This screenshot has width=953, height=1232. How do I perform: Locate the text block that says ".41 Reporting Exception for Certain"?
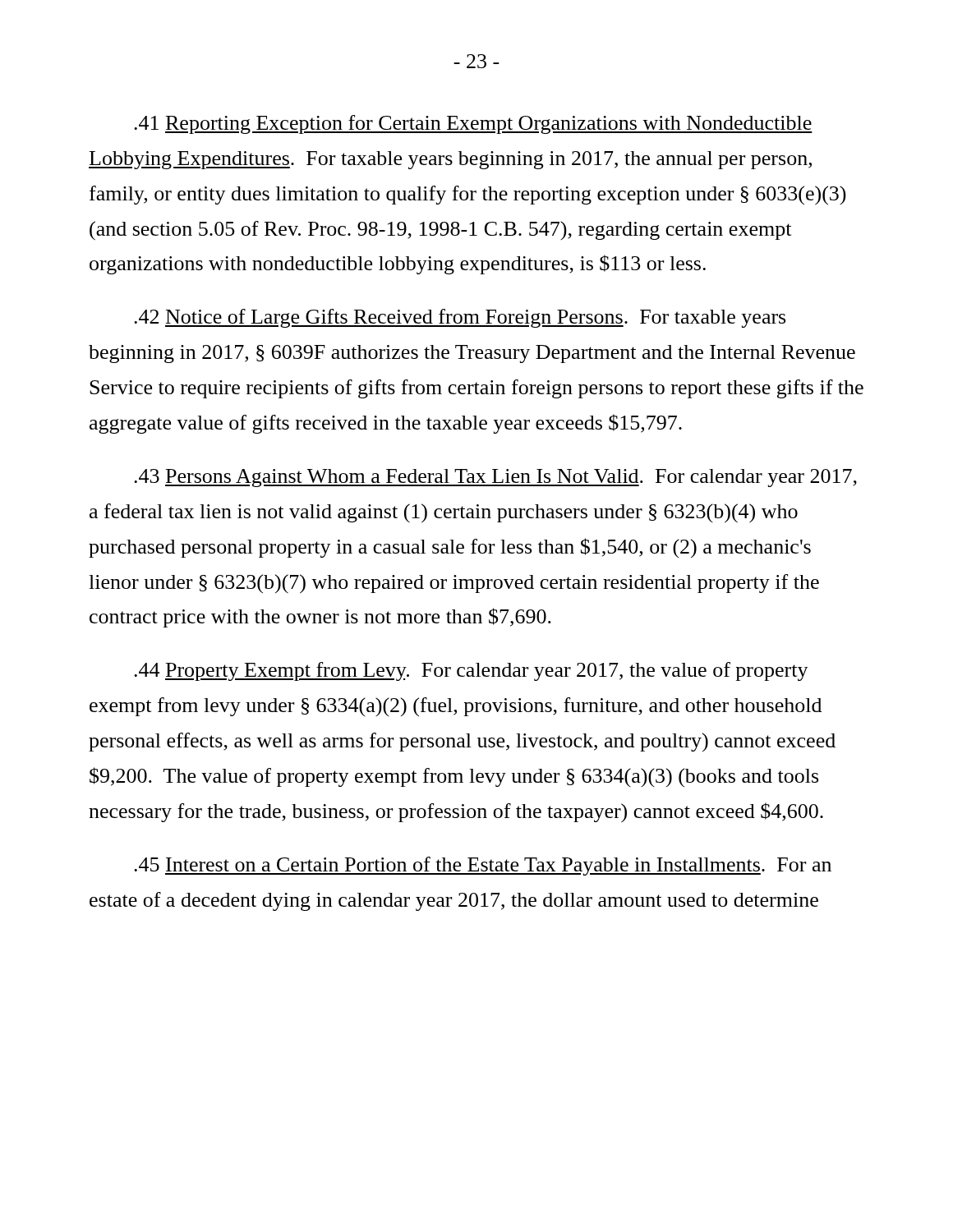(468, 193)
